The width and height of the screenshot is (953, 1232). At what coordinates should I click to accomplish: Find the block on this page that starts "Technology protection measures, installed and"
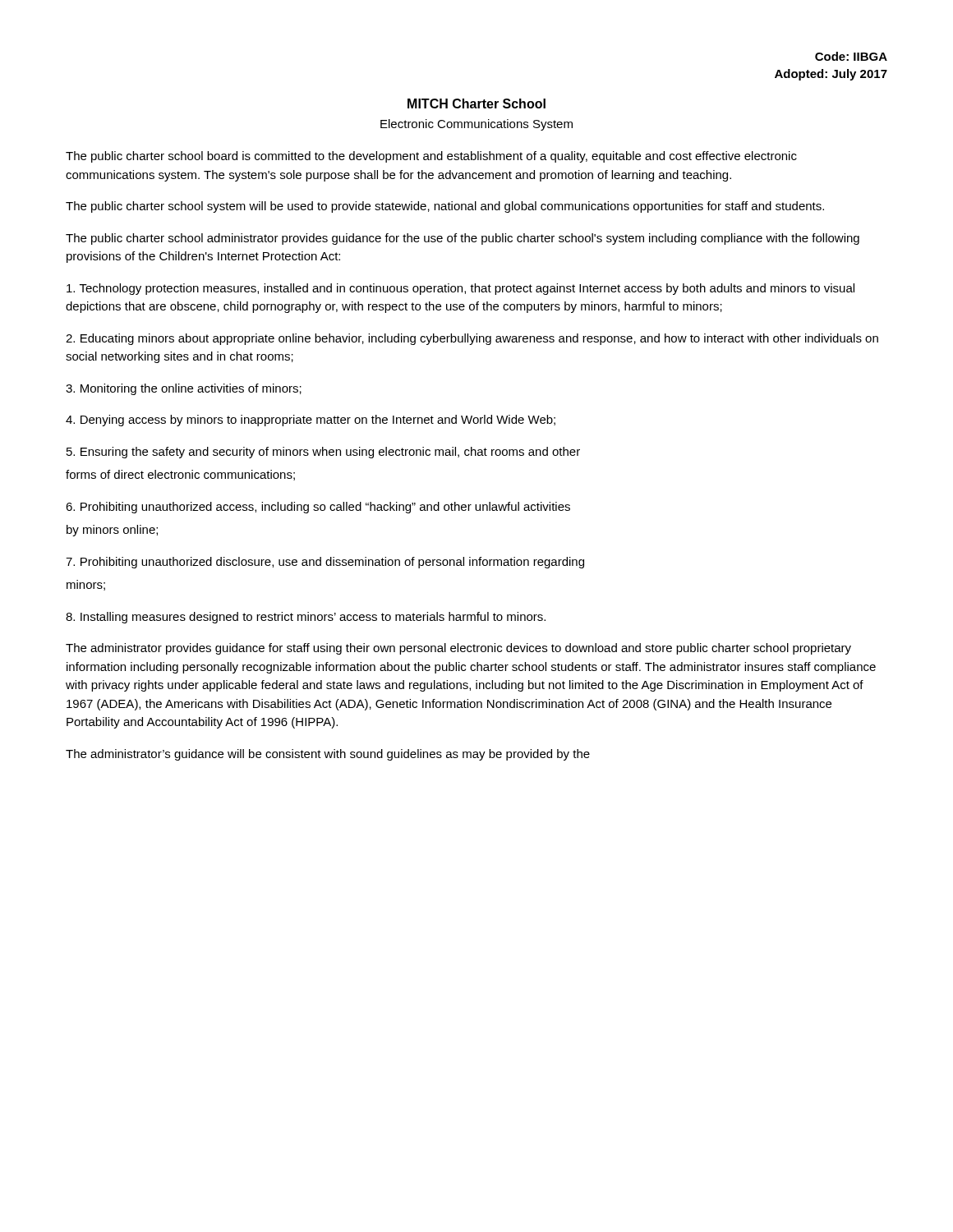pos(461,297)
